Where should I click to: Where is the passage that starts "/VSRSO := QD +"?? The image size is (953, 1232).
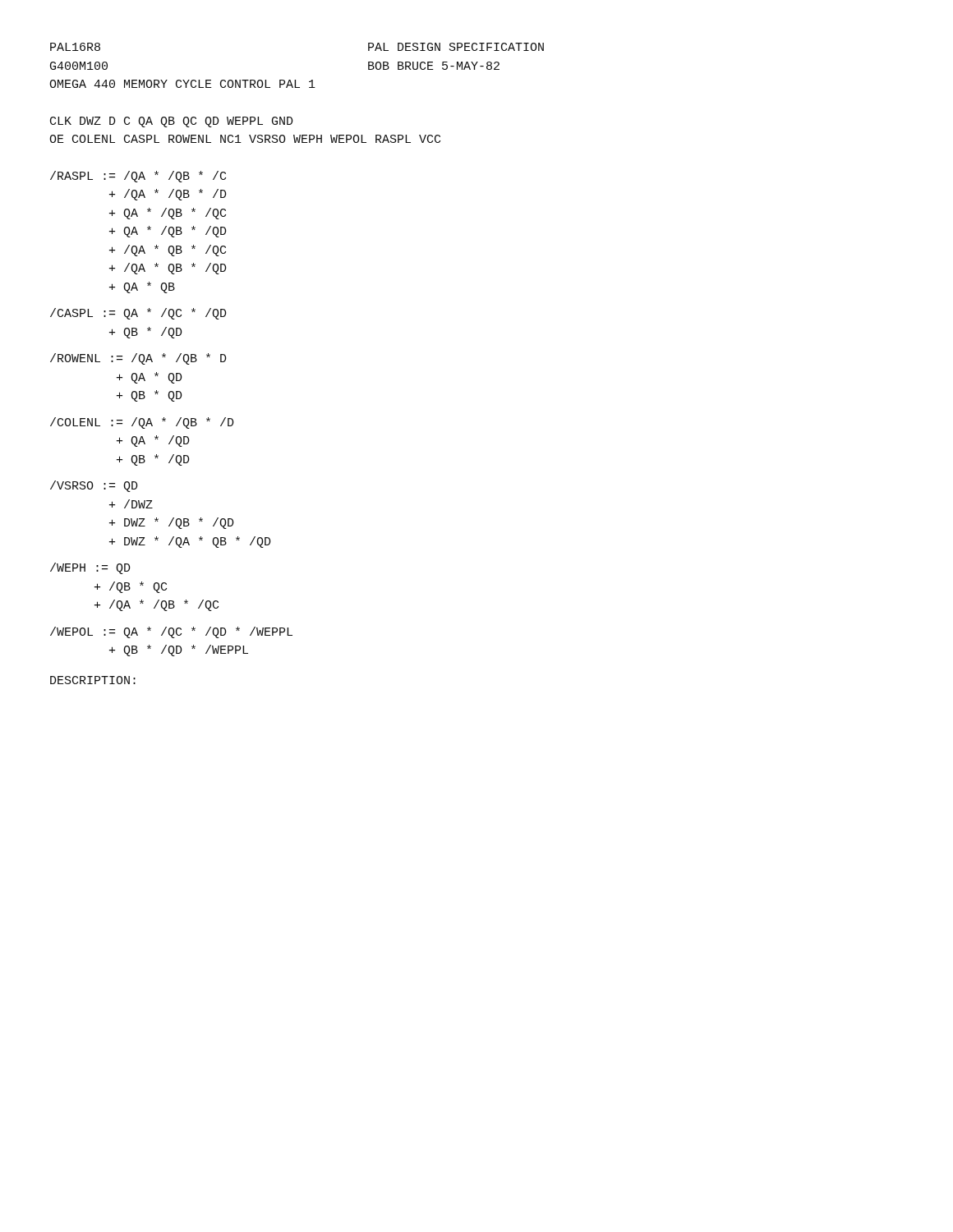point(160,514)
